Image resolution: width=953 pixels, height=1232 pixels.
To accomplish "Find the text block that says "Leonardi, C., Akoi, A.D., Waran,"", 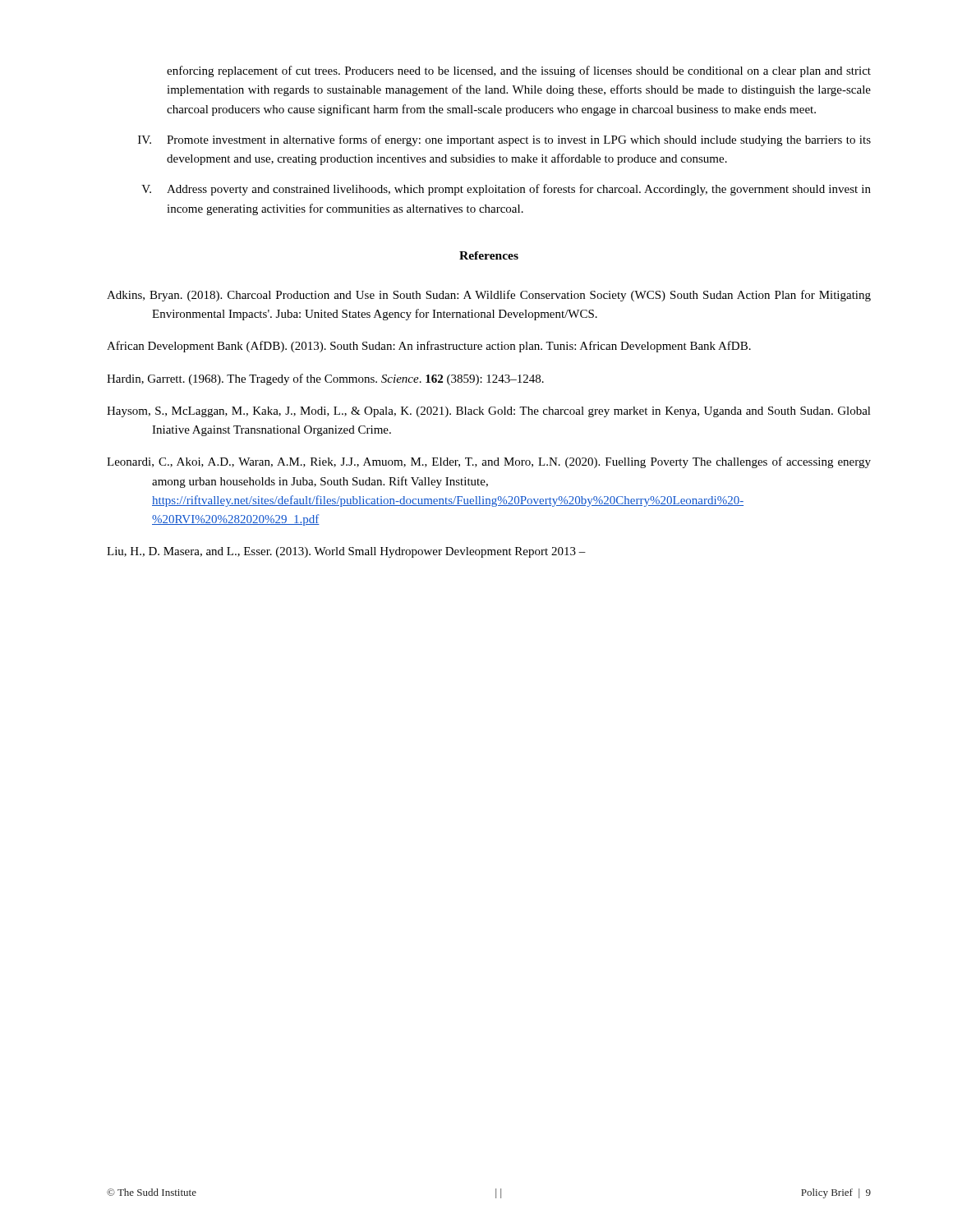I will point(489,491).
